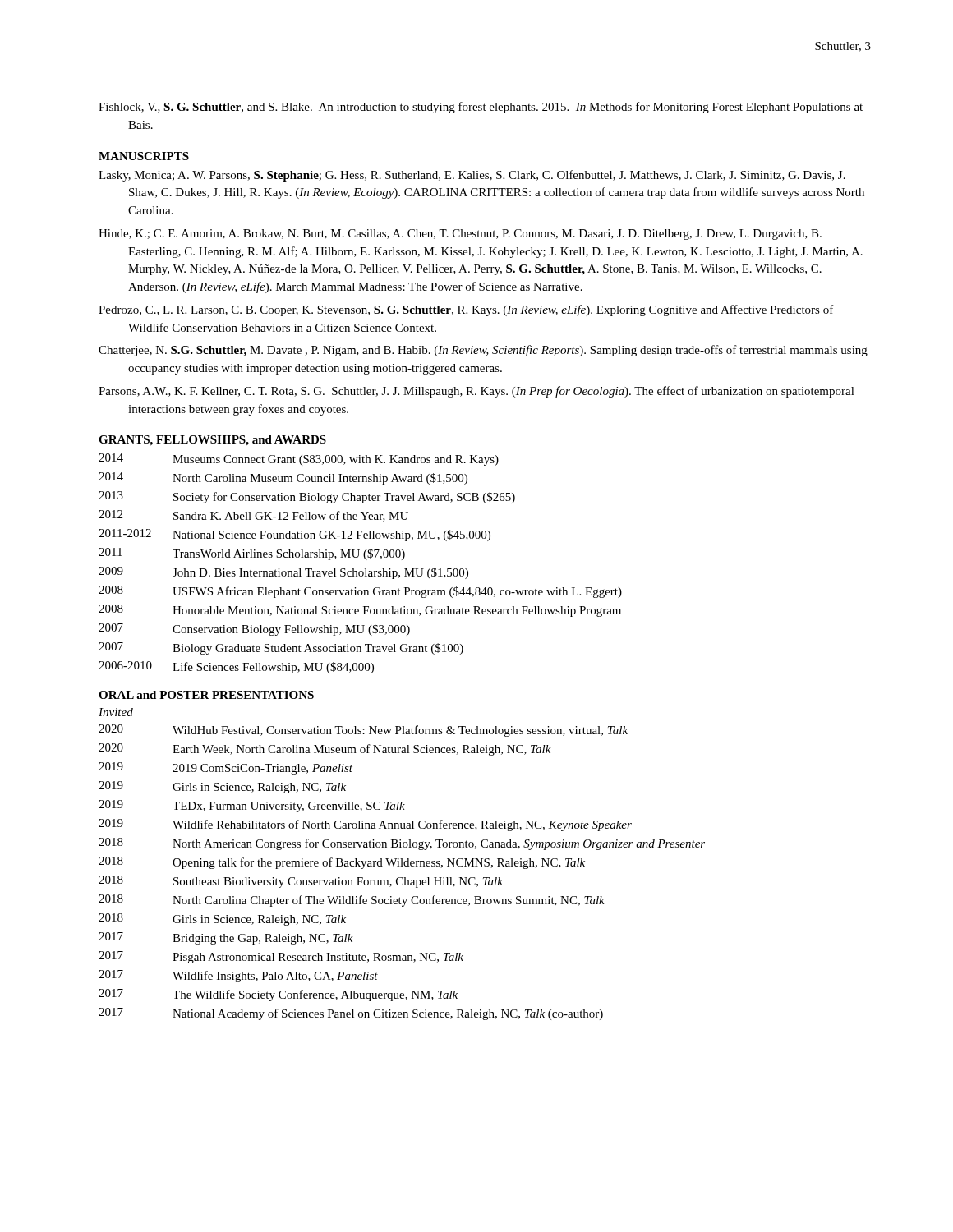Locate the section header containing "GRANTS, FELLOWSHIPS, and AWARDS"
The height and width of the screenshot is (1232, 953).
point(212,440)
